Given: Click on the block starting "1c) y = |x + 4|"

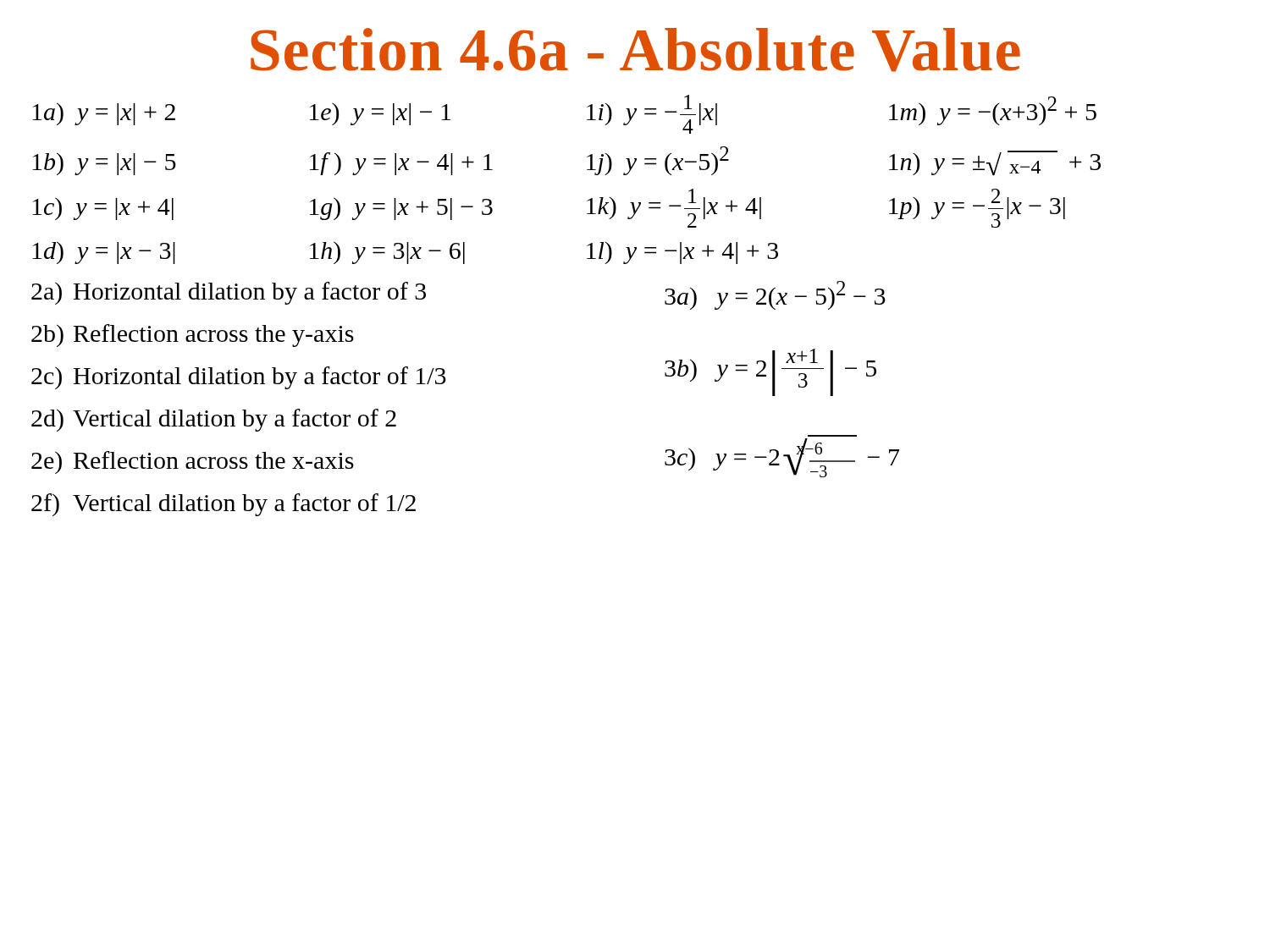Looking at the screenshot, I should [x=103, y=206].
